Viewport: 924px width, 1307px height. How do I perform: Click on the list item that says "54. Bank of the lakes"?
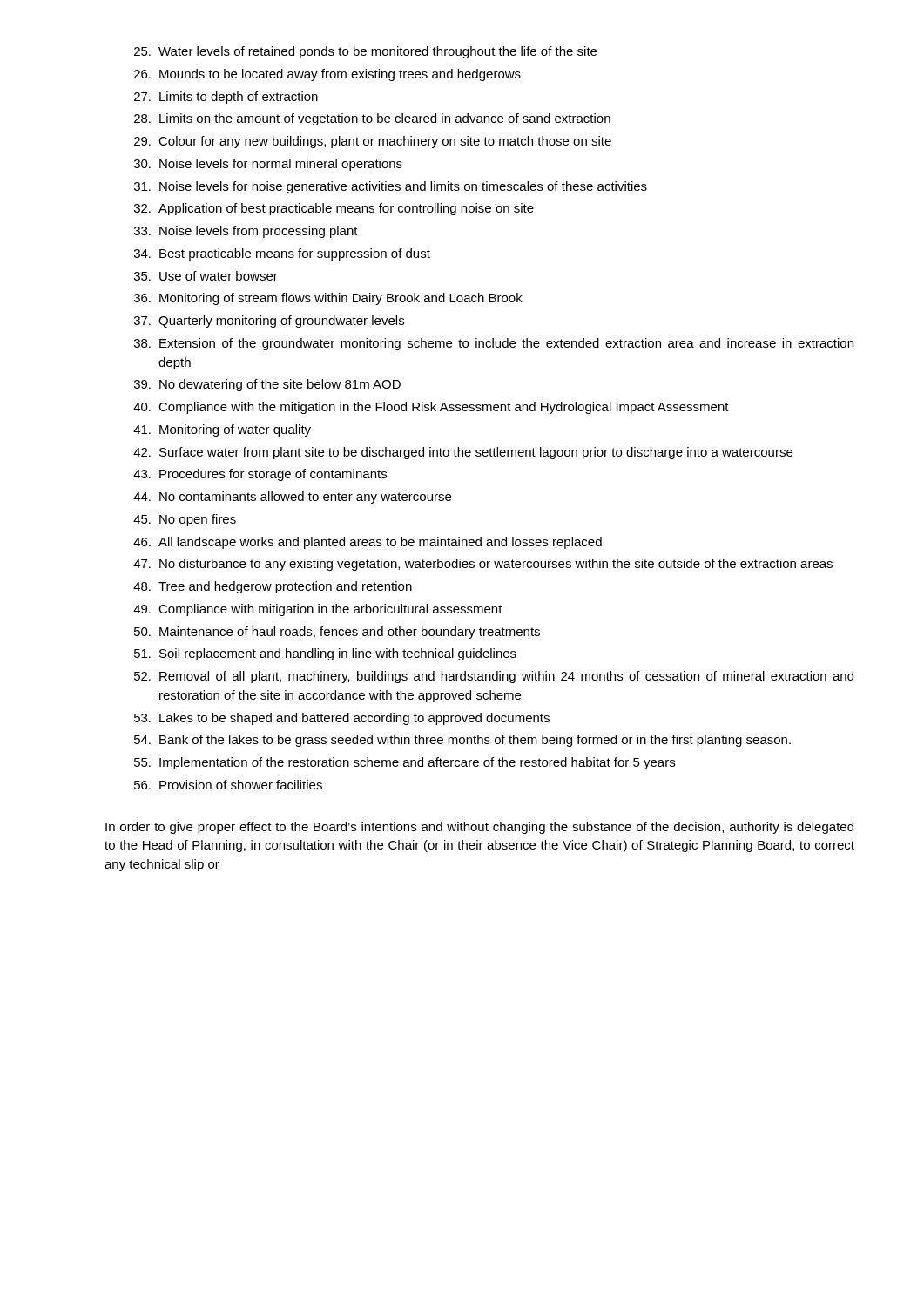tap(479, 740)
